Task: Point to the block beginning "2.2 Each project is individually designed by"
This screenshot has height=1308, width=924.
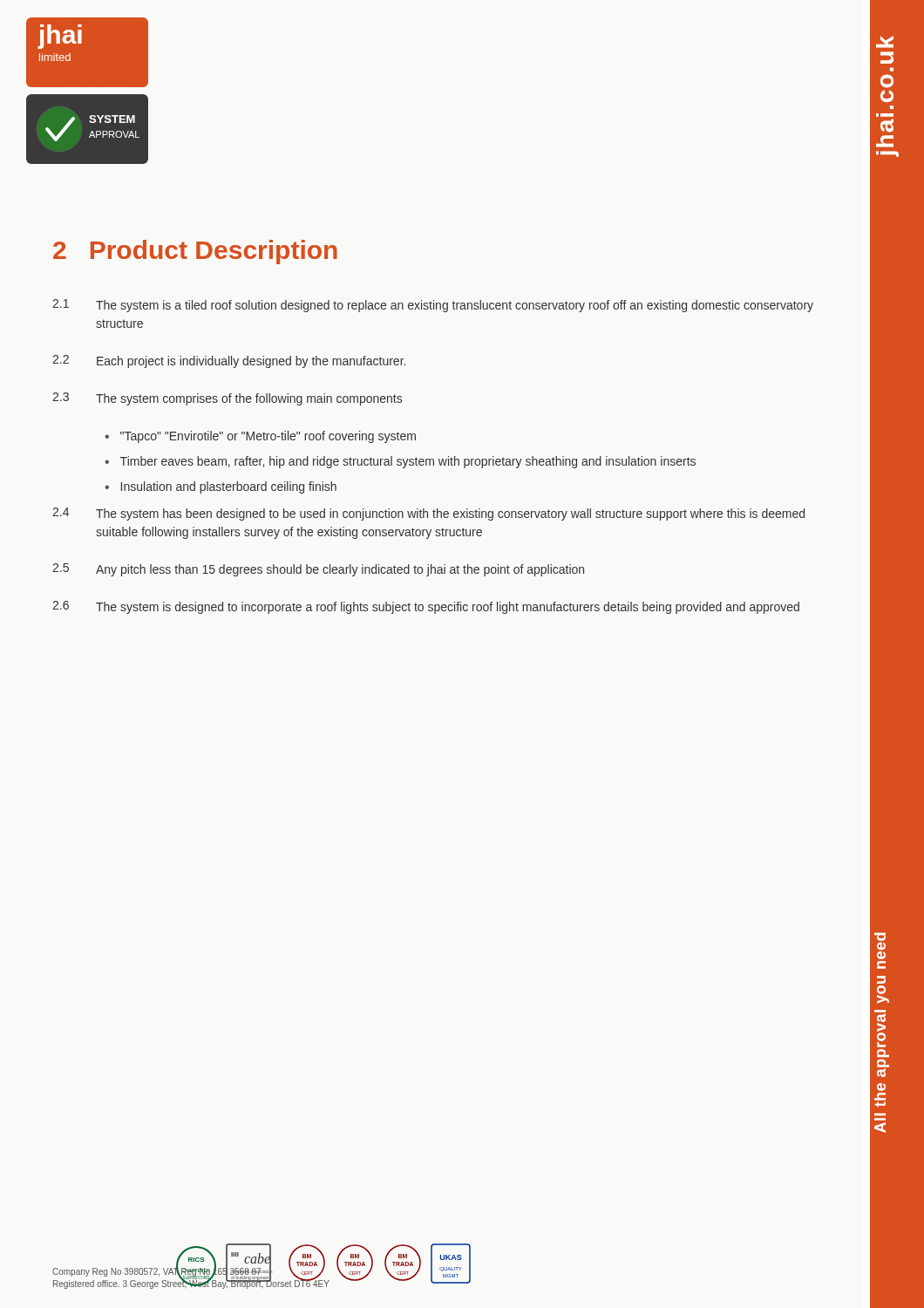Action: click(229, 361)
